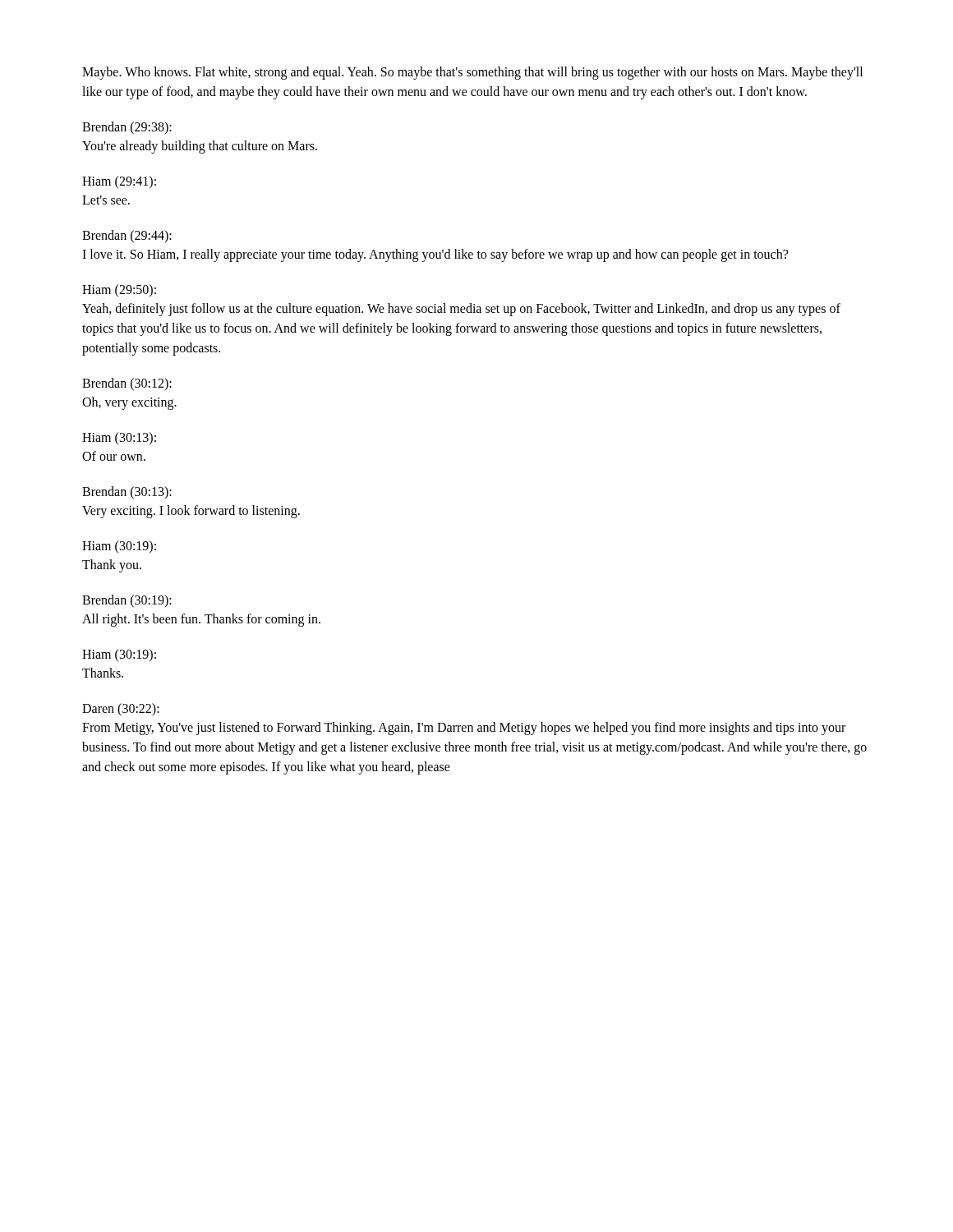Where is the passage that starts "Hiam (30:13): Of our"?
The width and height of the screenshot is (953, 1232).
[x=119, y=438]
